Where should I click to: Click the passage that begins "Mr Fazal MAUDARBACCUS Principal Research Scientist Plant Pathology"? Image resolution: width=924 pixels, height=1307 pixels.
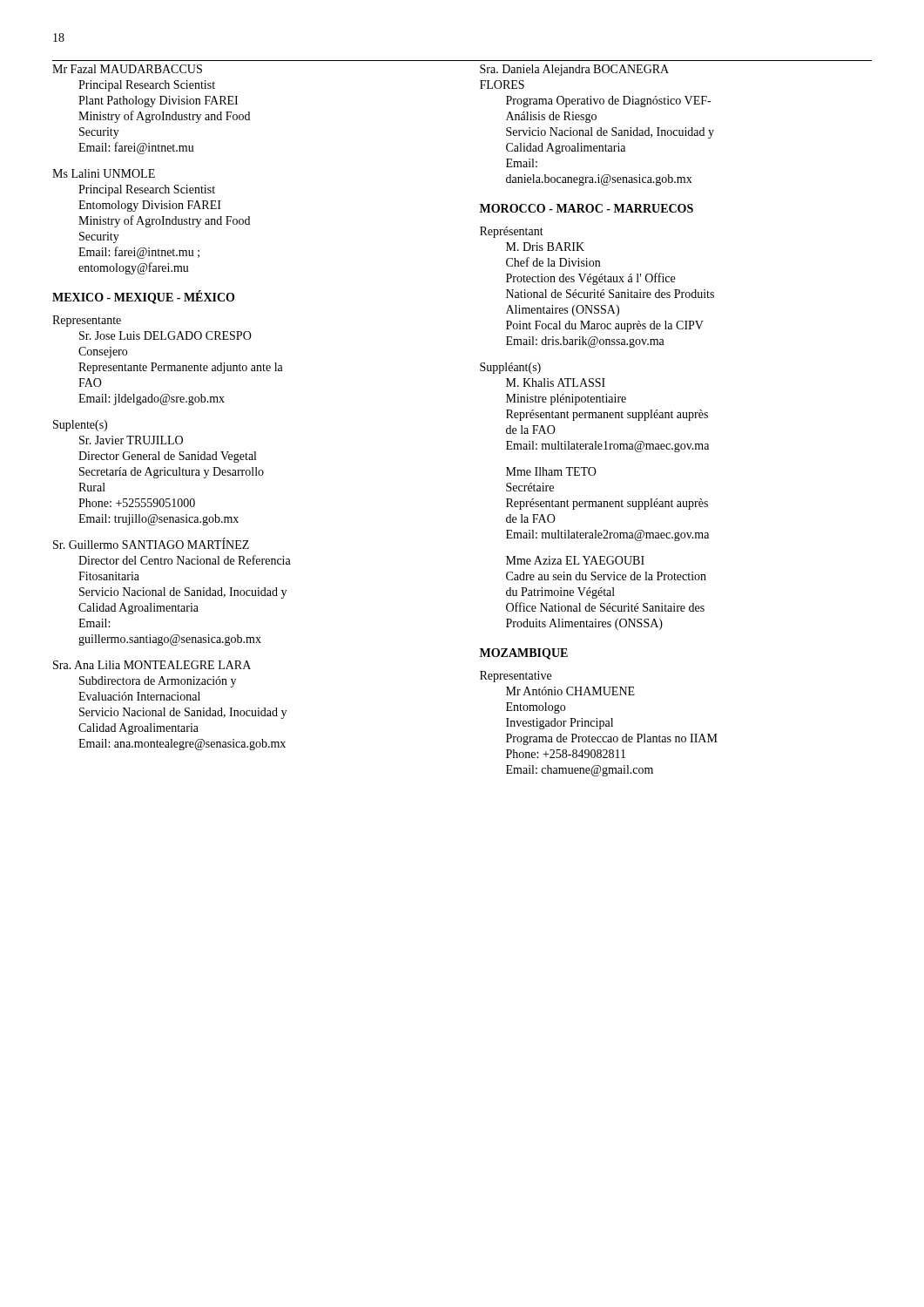[248, 109]
